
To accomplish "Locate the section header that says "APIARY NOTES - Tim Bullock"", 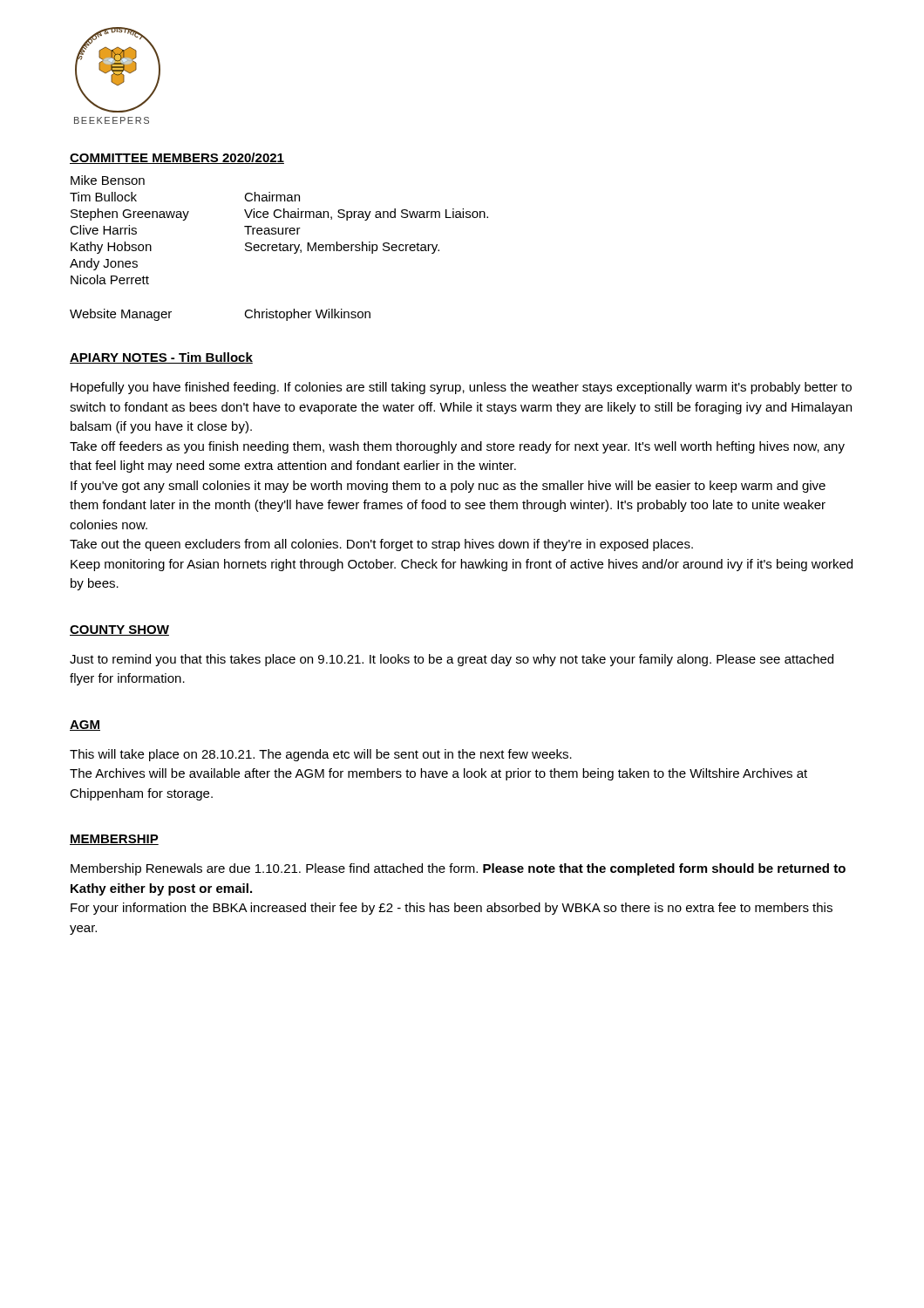I will point(161,357).
